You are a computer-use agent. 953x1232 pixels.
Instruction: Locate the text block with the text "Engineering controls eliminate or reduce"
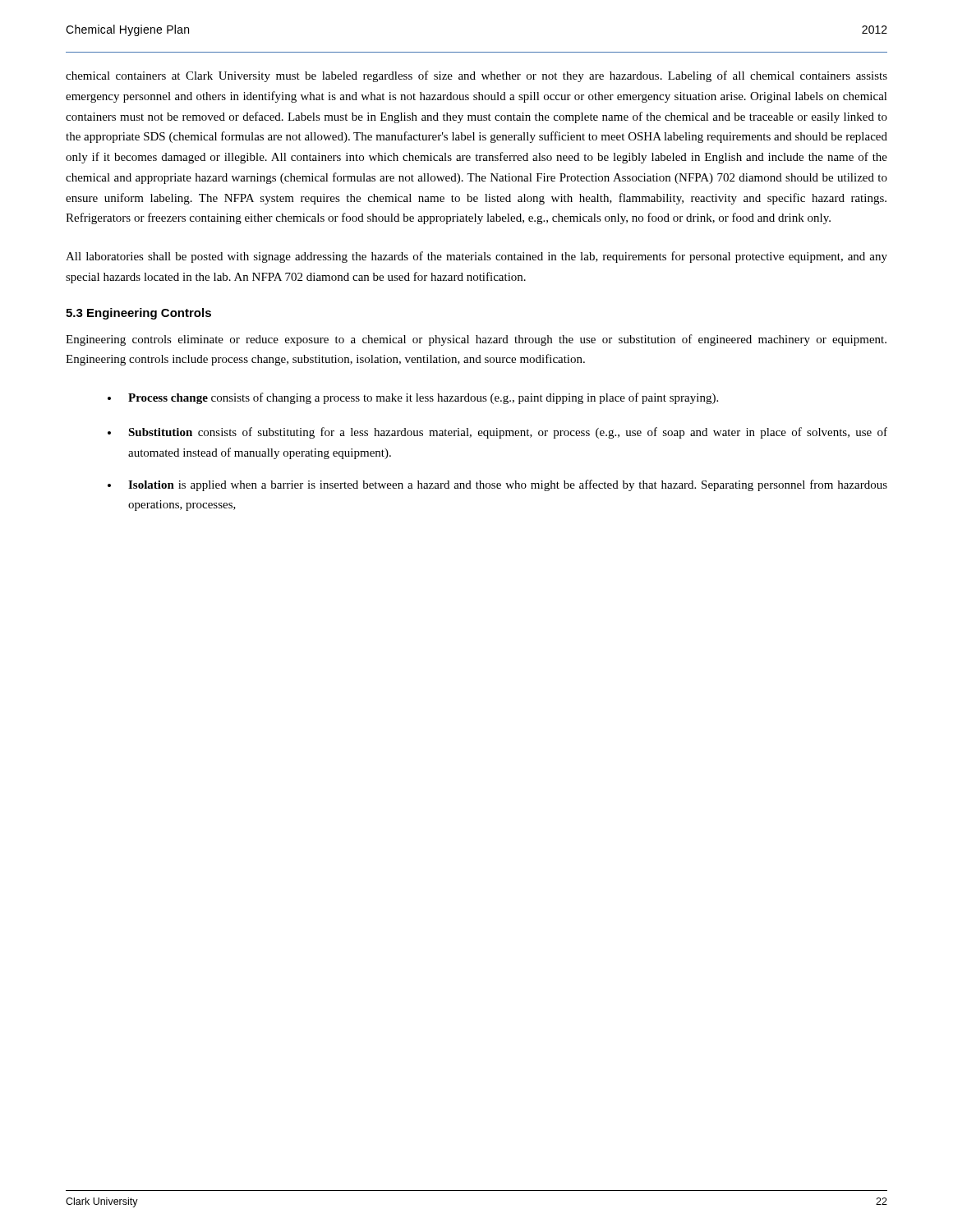click(476, 349)
